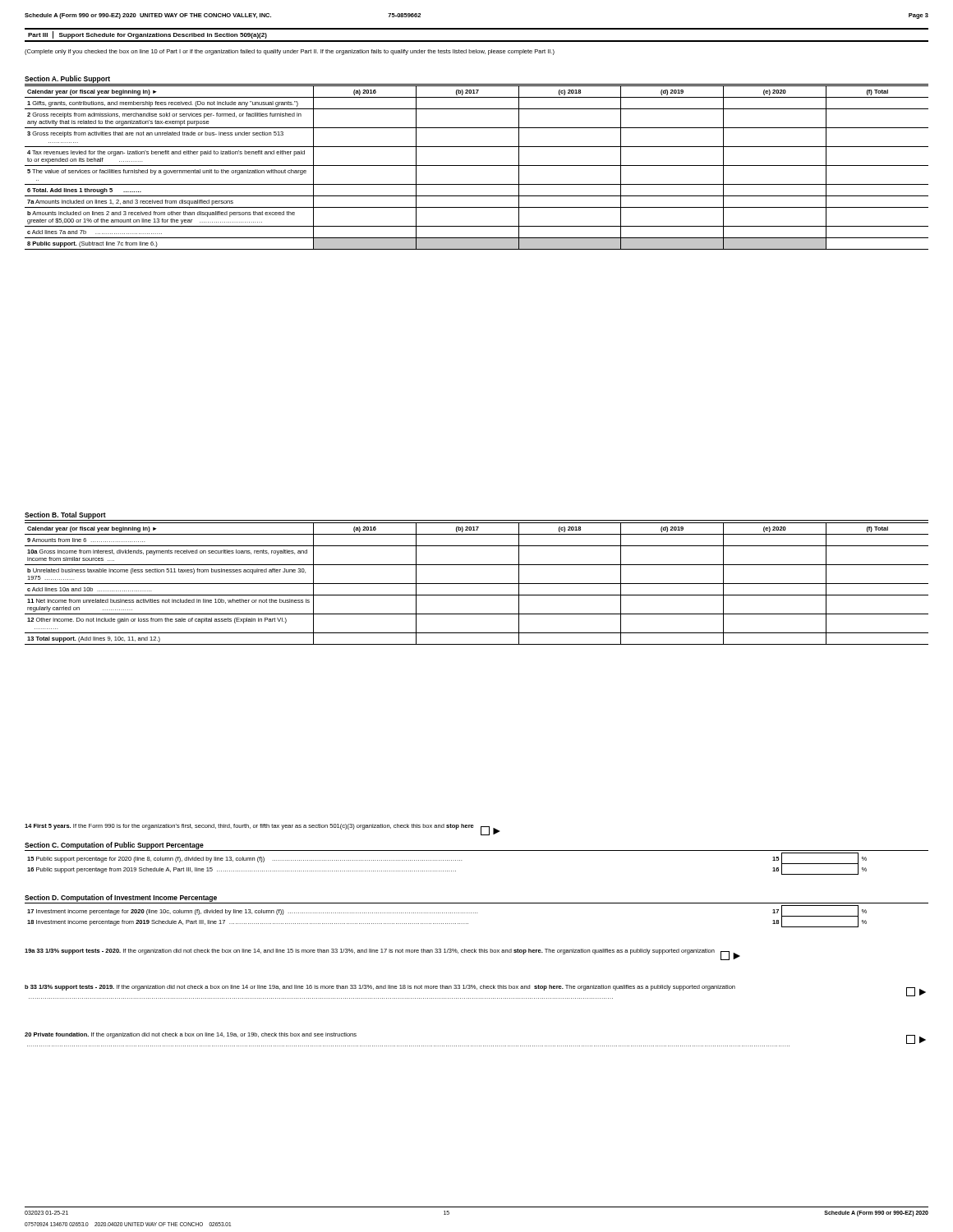Find the block on this page that starts "20 Private foundation. If the organization"

(x=476, y=1040)
